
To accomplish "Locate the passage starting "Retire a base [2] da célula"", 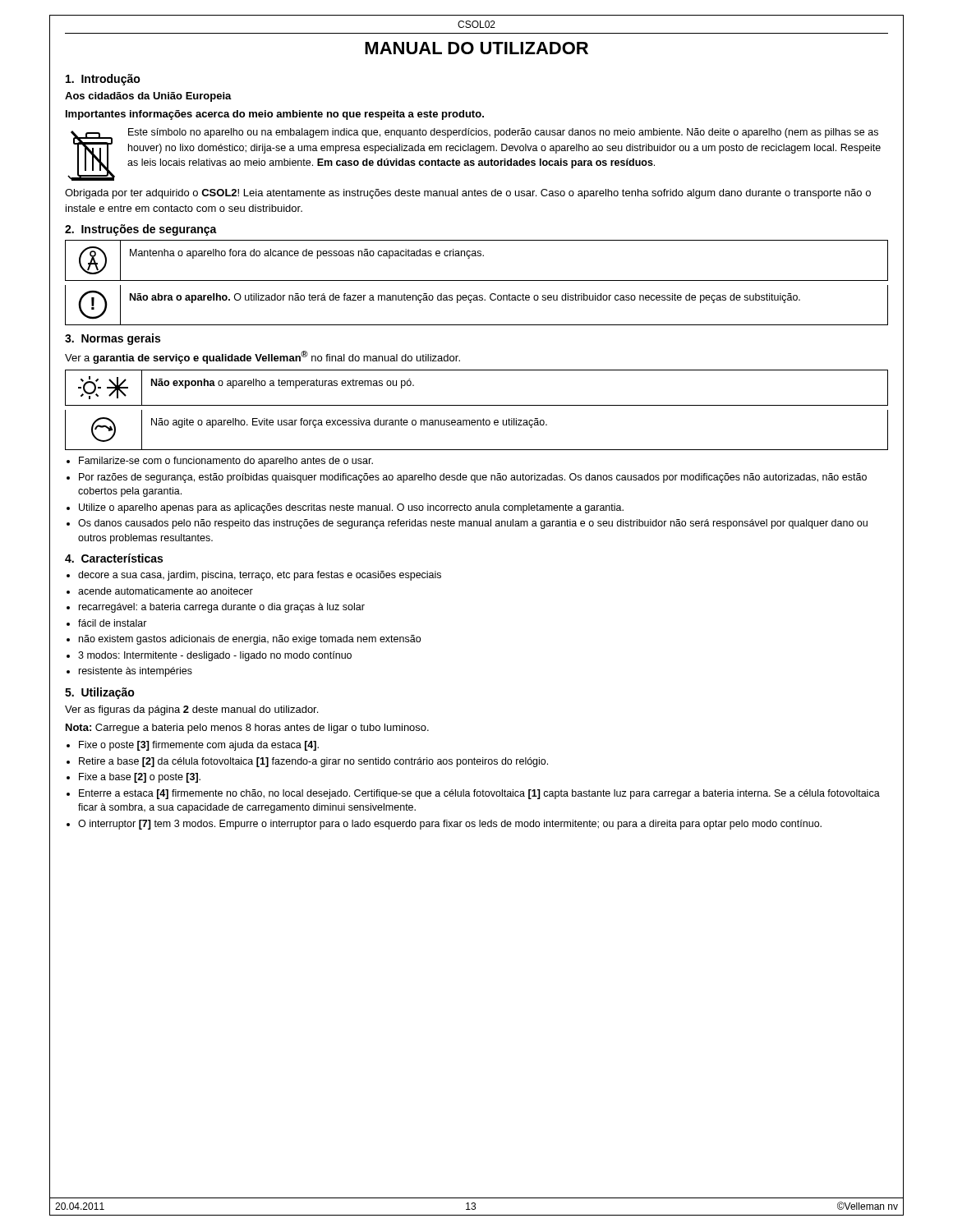I will tap(314, 761).
